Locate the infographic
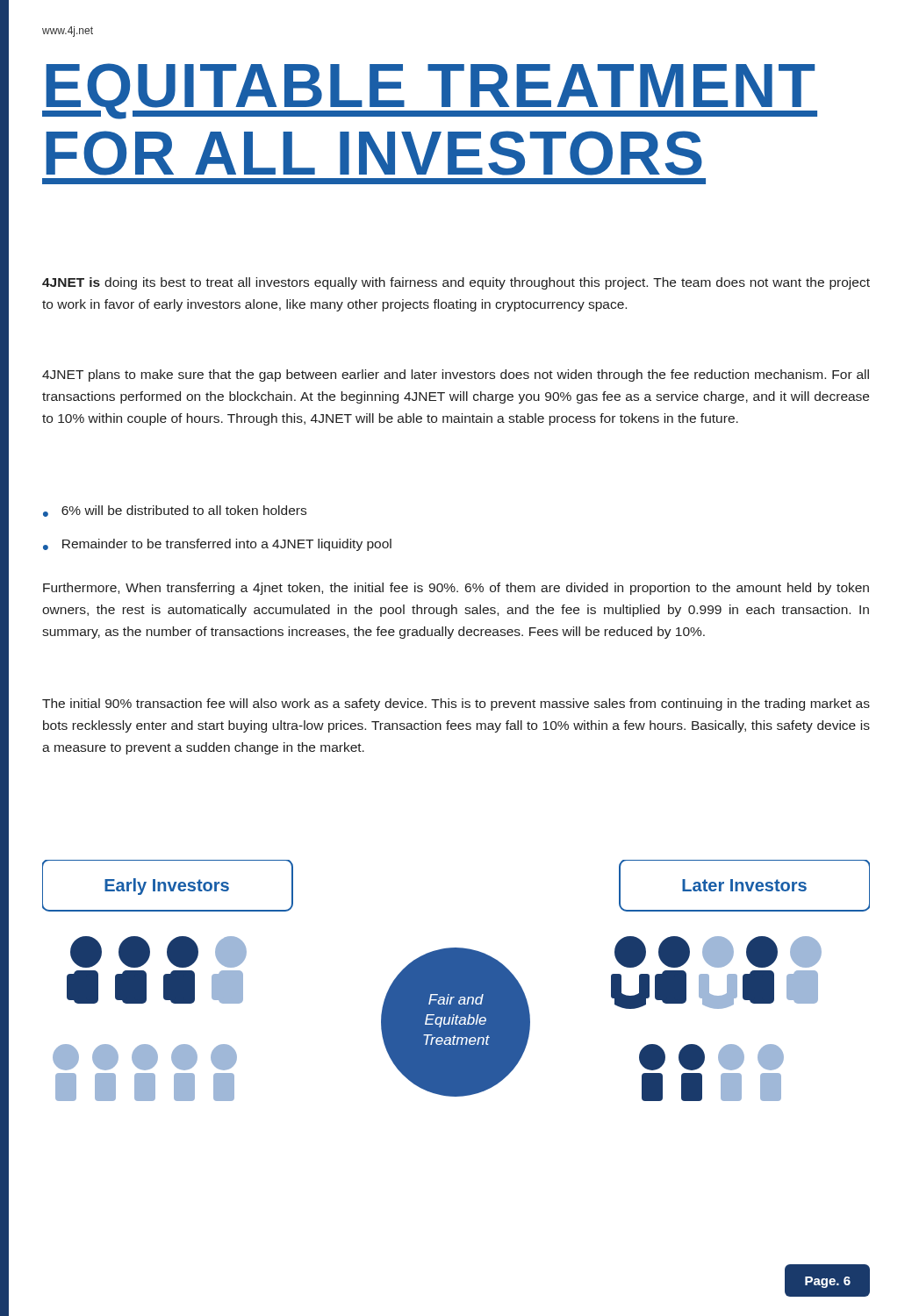The width and height of the screenshot is (912, 1316). pyautogui.click(x=456, y=1018)
